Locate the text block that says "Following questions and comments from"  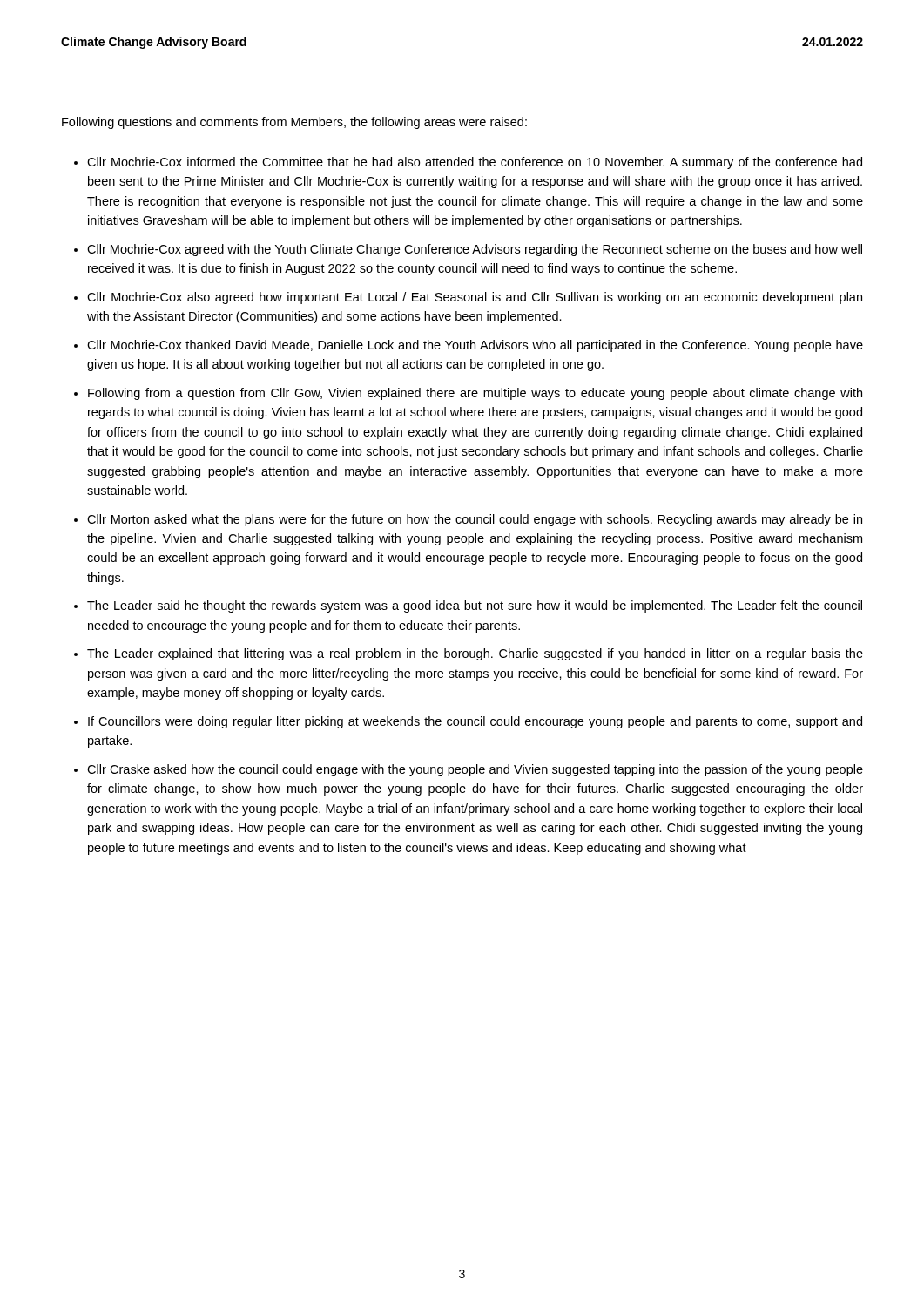294,122
